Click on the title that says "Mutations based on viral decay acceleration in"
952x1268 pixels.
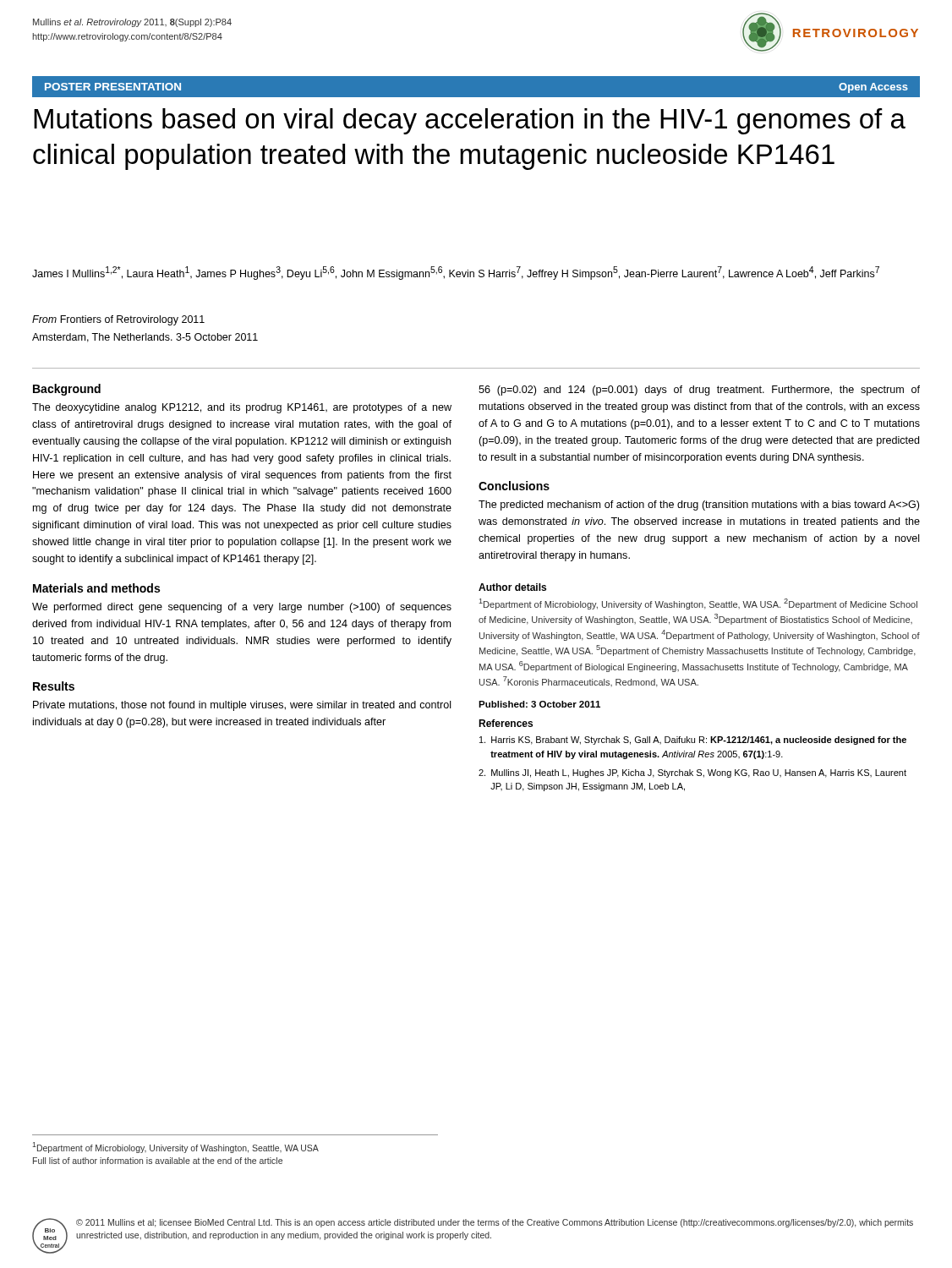(x=469, y=137)
